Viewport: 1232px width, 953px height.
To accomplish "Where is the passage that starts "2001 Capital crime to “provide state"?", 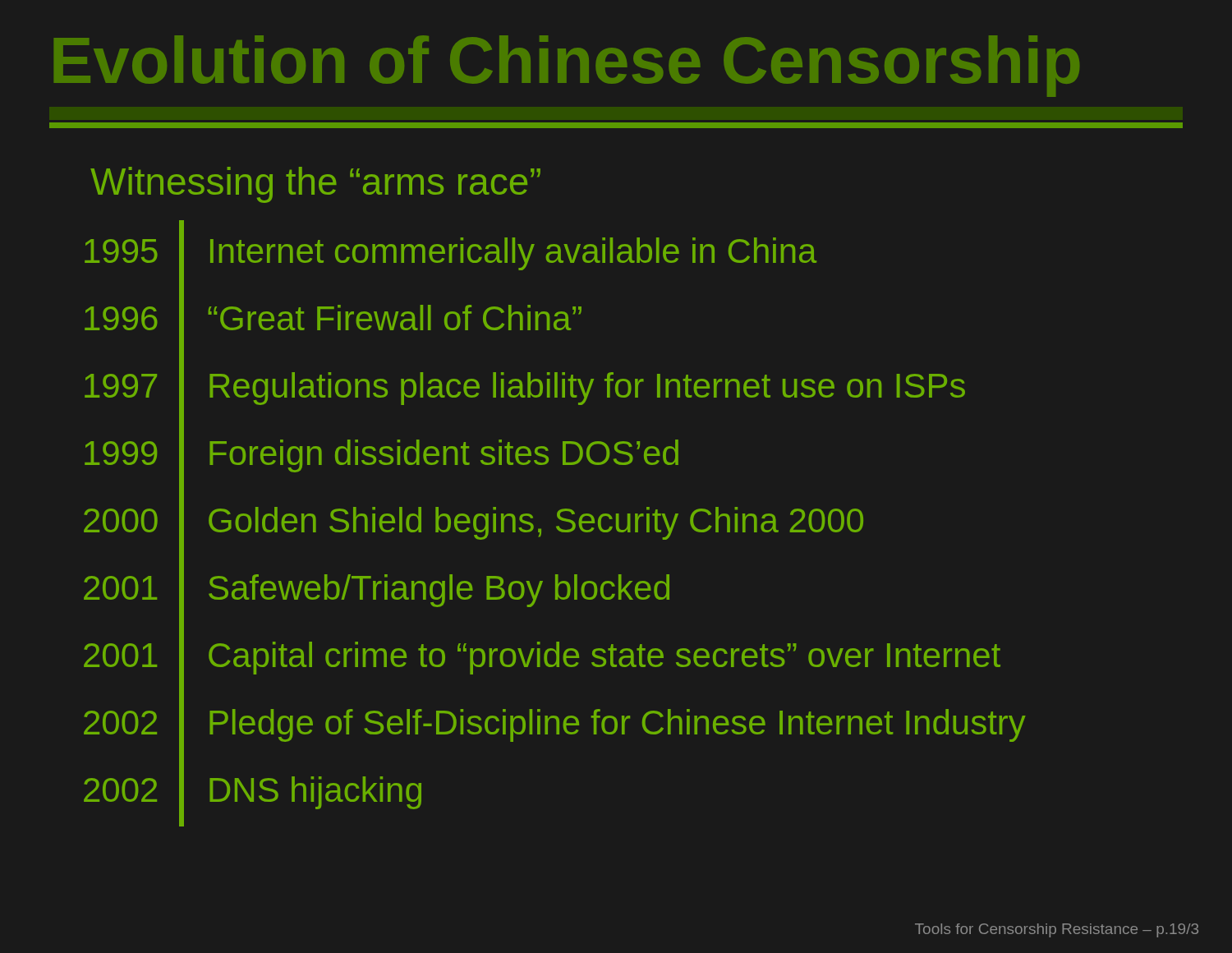I will [632, 658].
